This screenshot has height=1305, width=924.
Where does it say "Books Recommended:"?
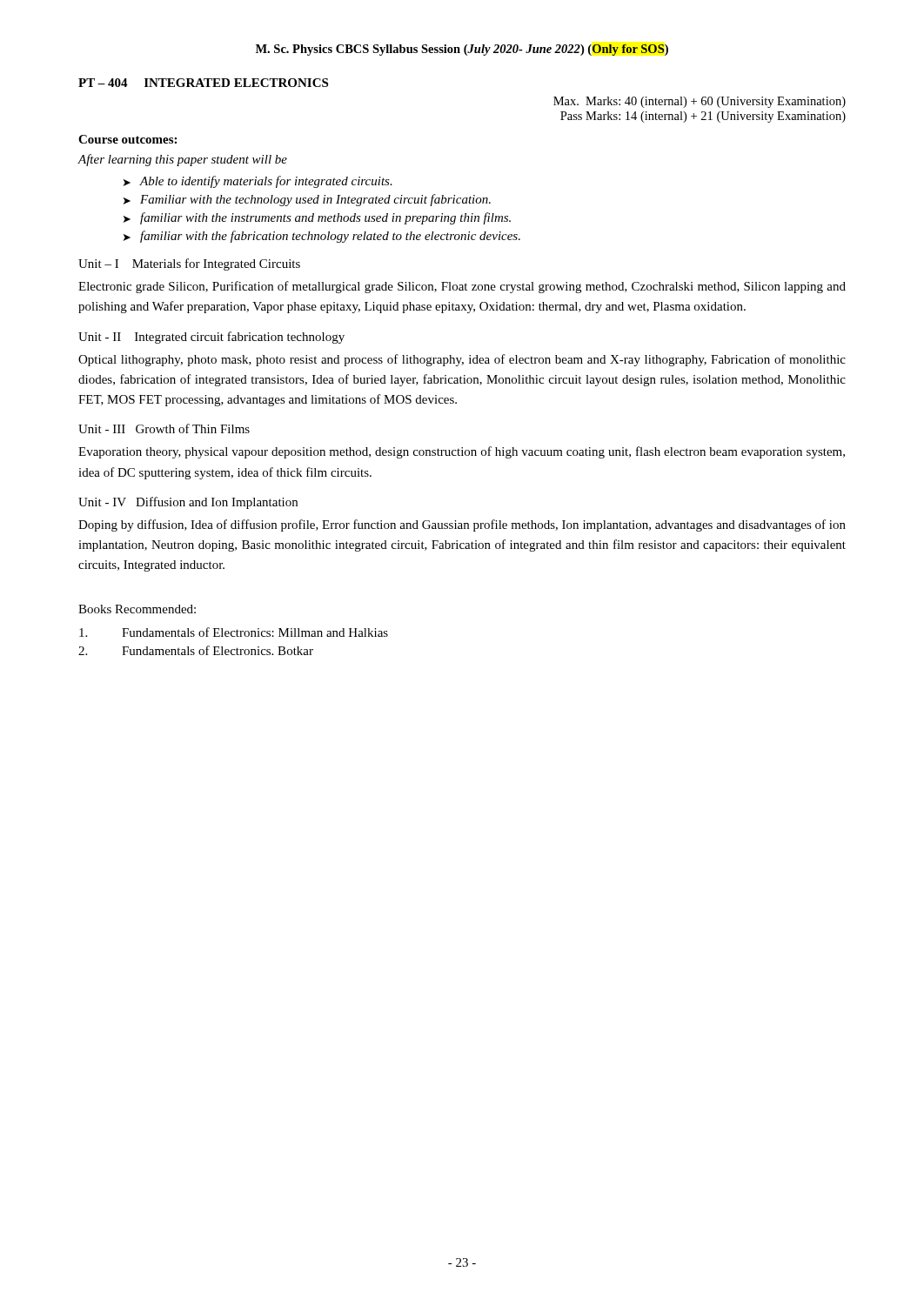click(138, 609)
